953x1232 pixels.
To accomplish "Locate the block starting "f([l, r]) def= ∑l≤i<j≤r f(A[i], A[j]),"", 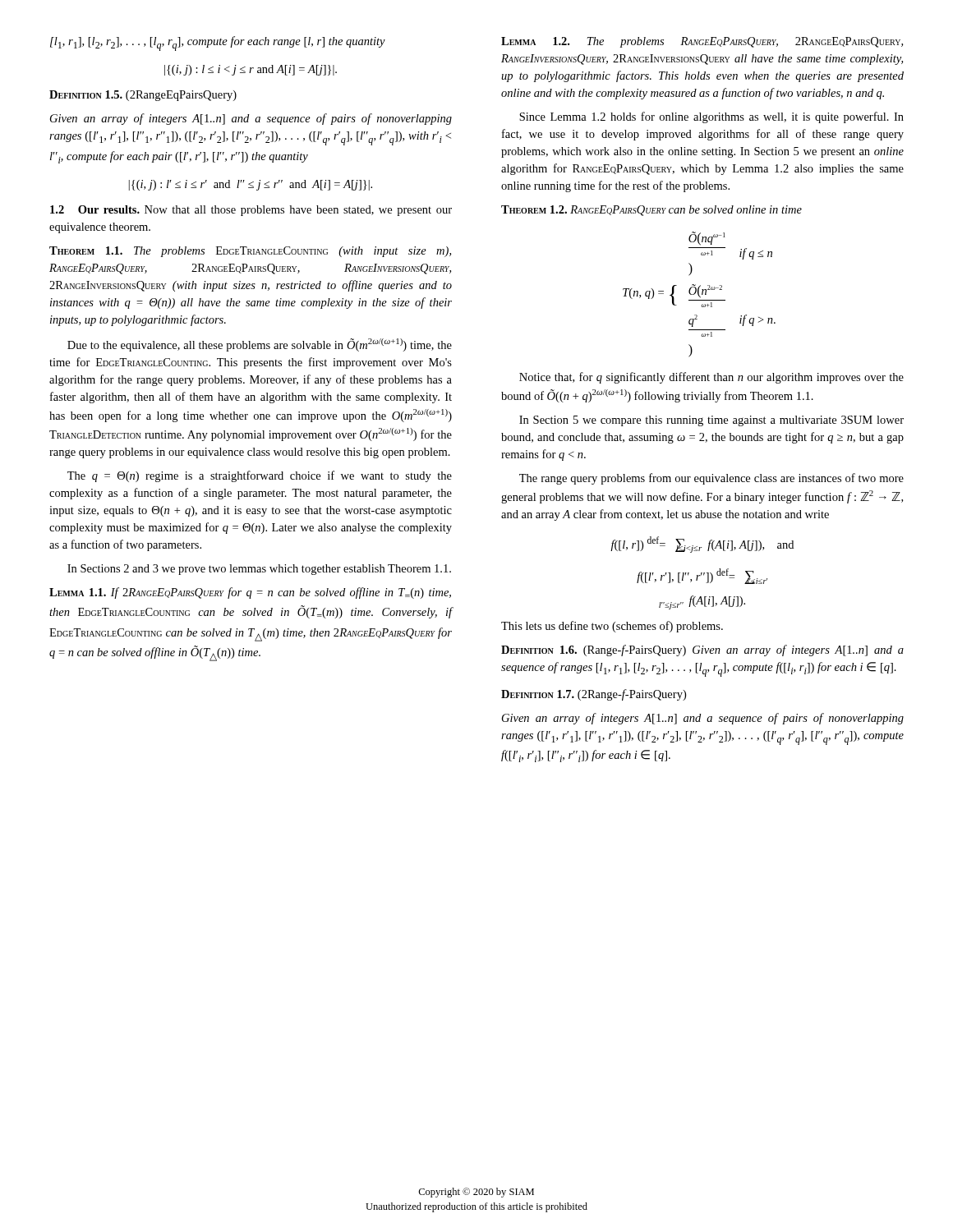I will click(x=702, y=570).
